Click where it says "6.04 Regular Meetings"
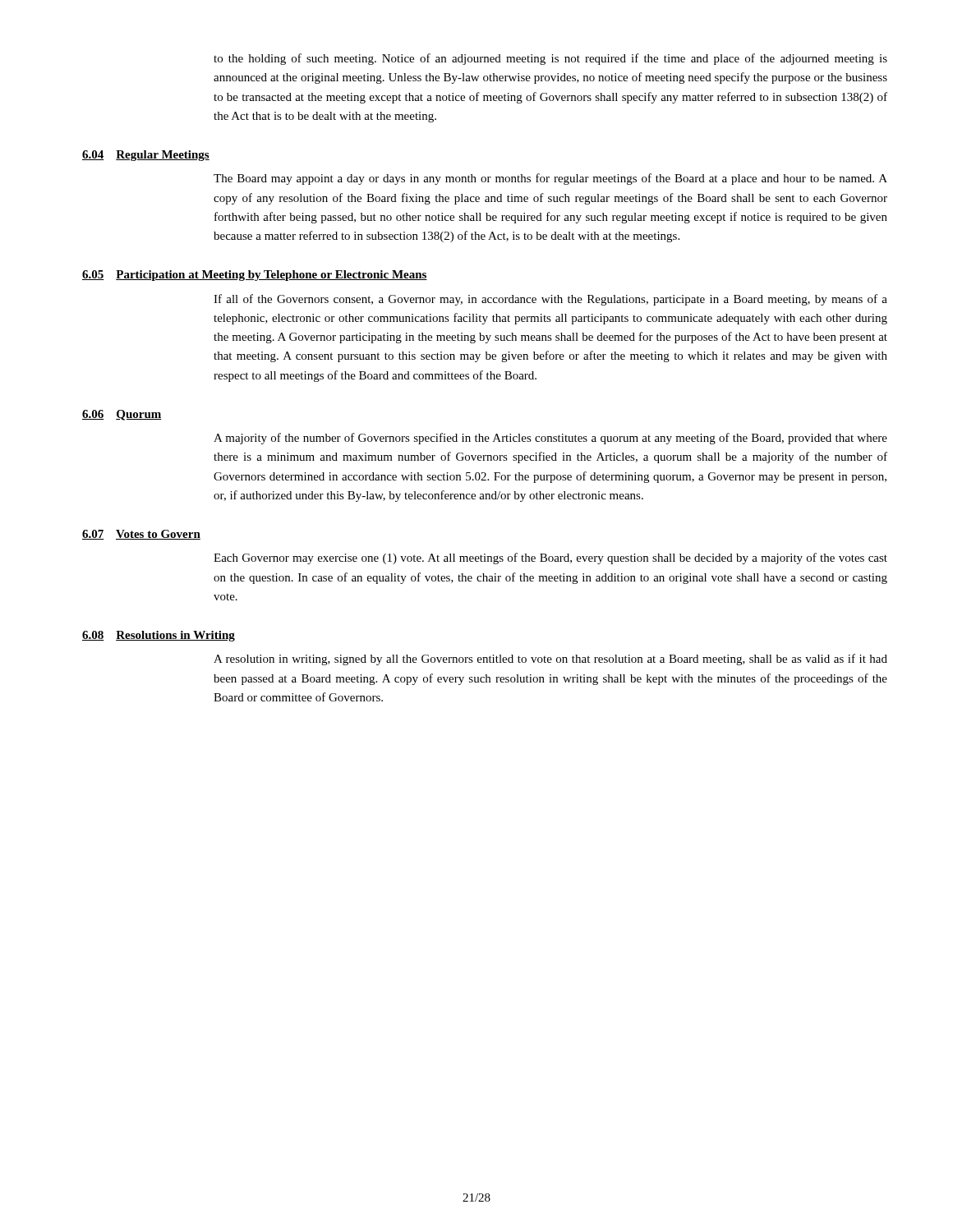This screenshot has height=1232, width=953. tap(146, 154)
